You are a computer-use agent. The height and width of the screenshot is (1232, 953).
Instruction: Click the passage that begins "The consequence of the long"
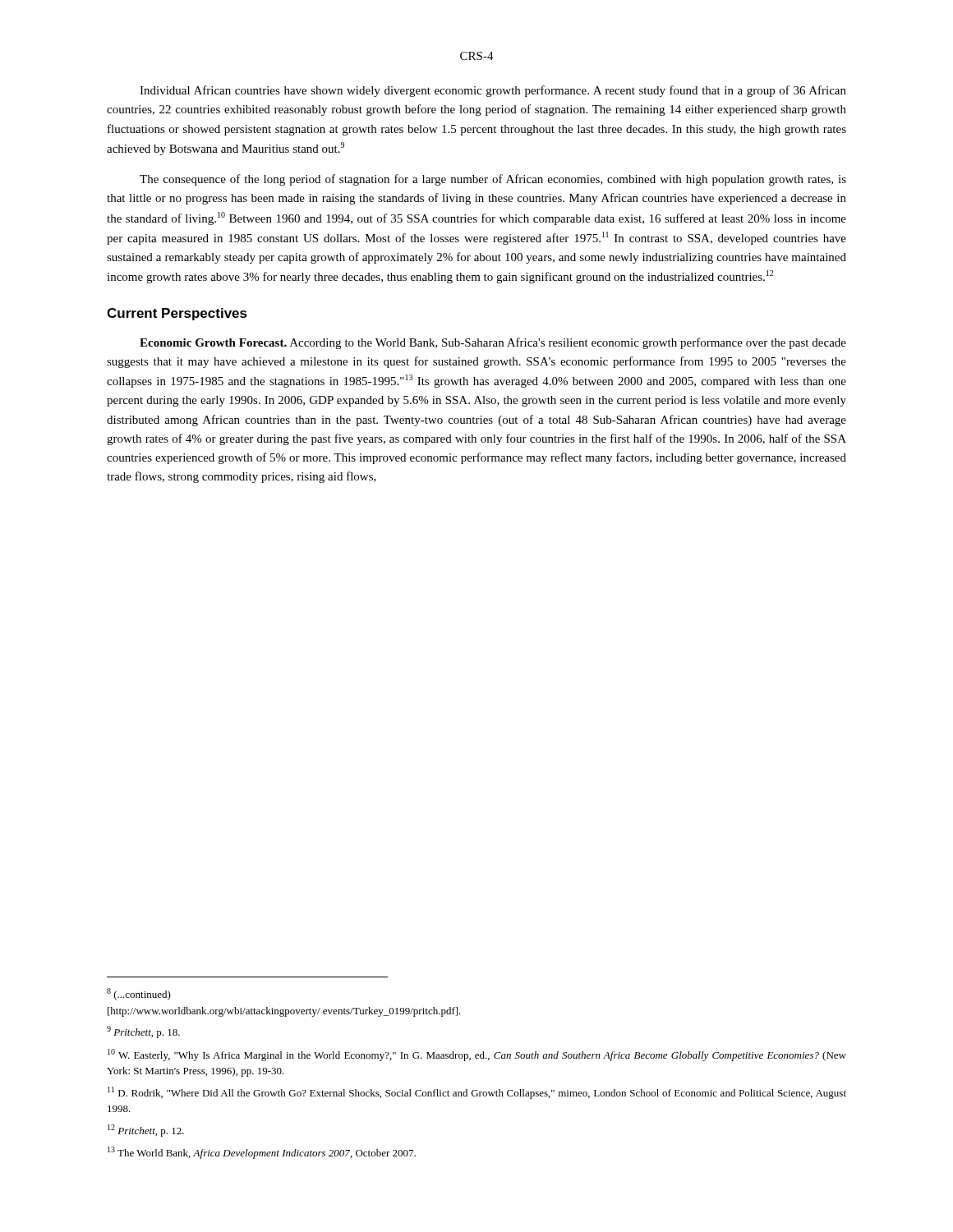point(476,229)
